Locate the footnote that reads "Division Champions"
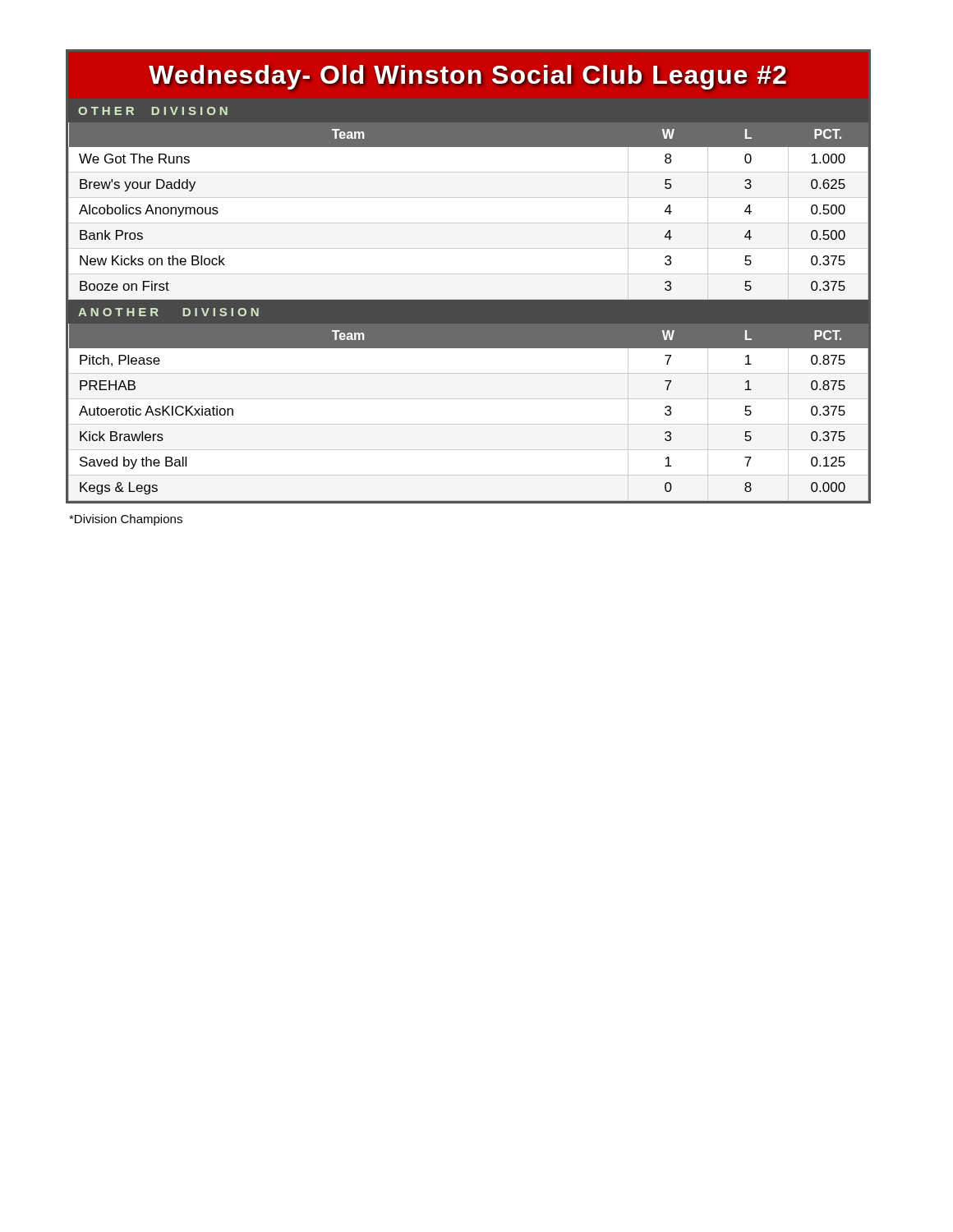The height and width of the screenshot is (1232, 953). coord(126,519)
